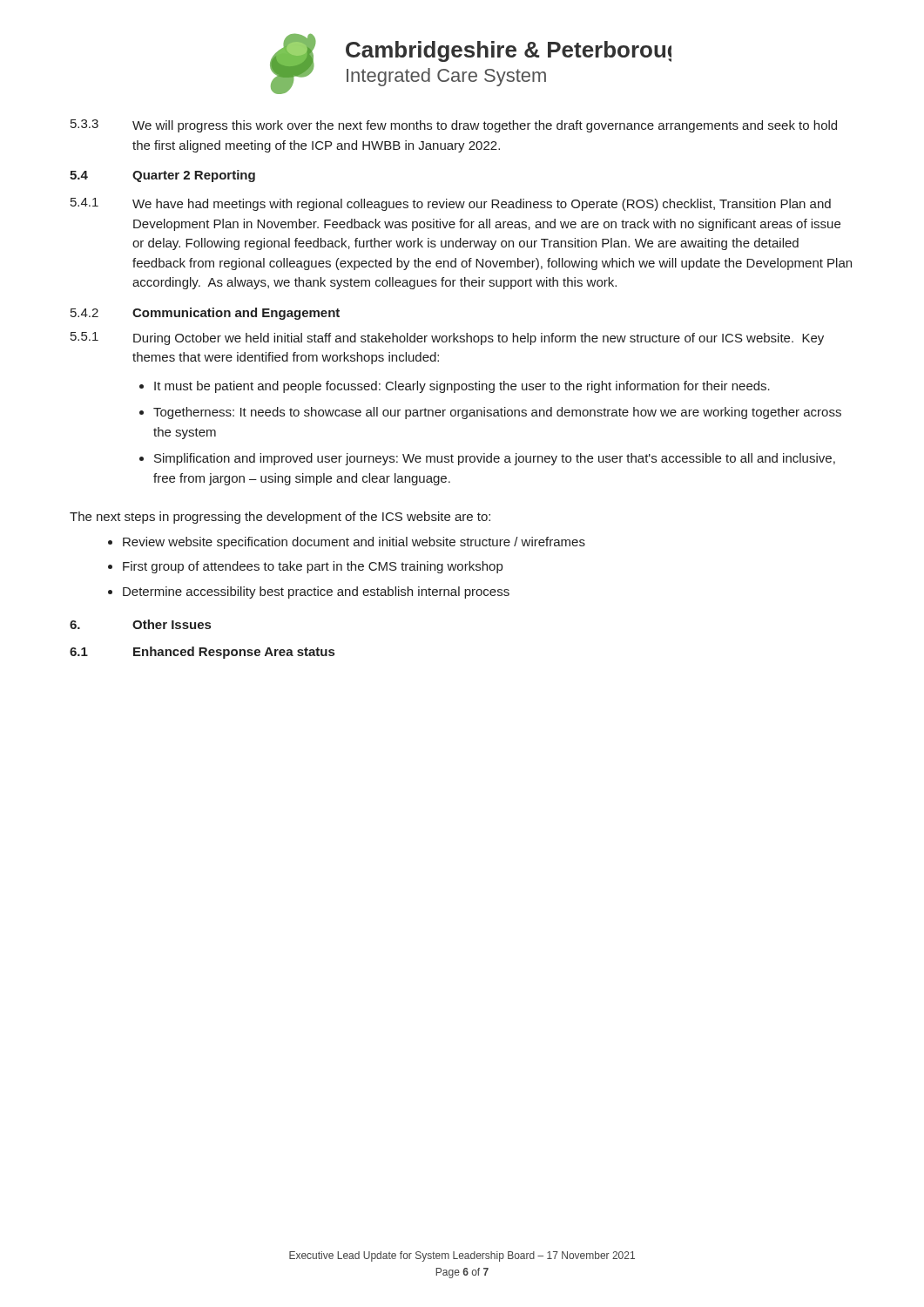
Task: Point to the region starting "3.3 We will progress this work over the"
Action: tap(462, 136)
